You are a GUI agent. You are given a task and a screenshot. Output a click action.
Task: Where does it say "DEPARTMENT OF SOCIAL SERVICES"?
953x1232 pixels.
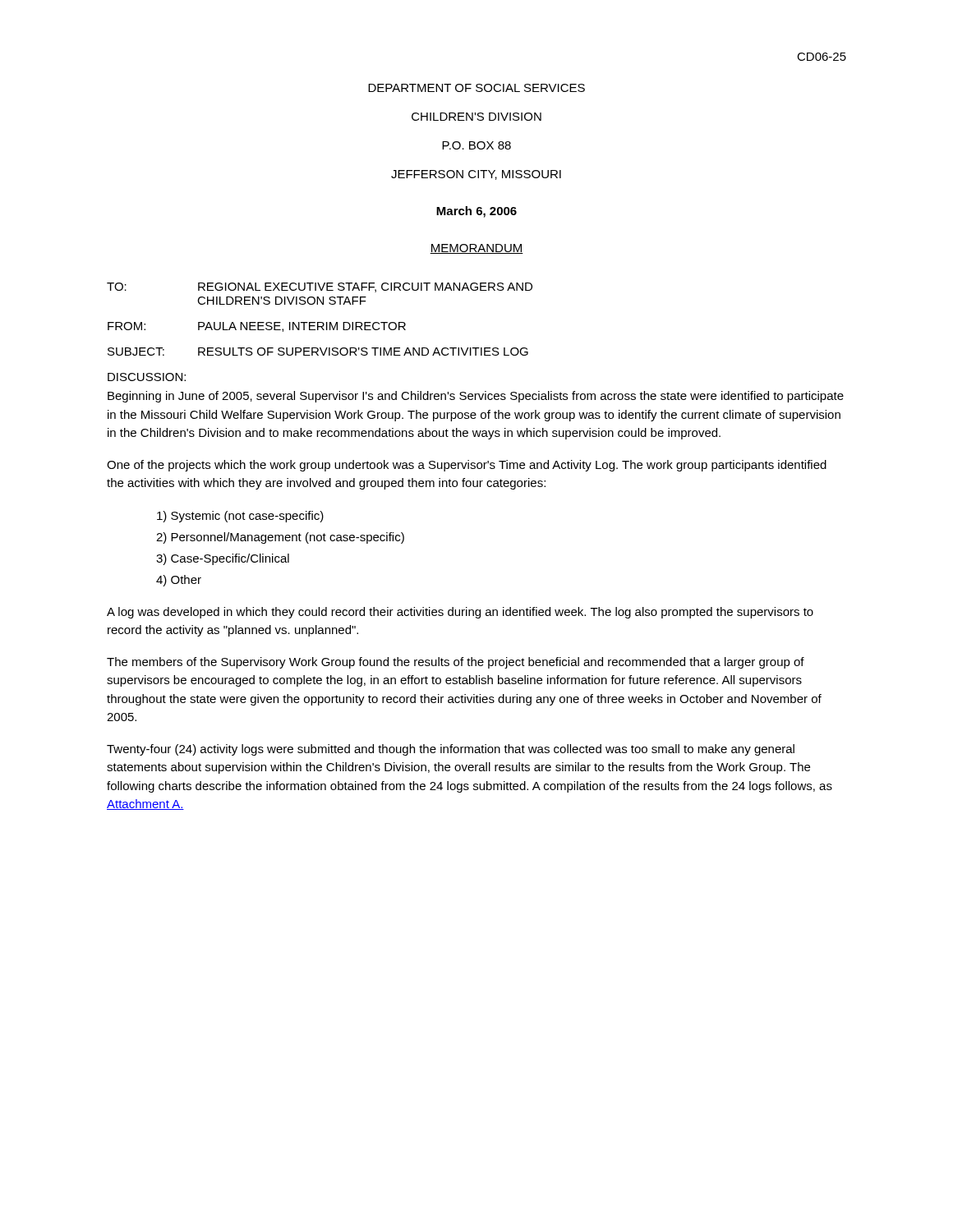point(476,87)
